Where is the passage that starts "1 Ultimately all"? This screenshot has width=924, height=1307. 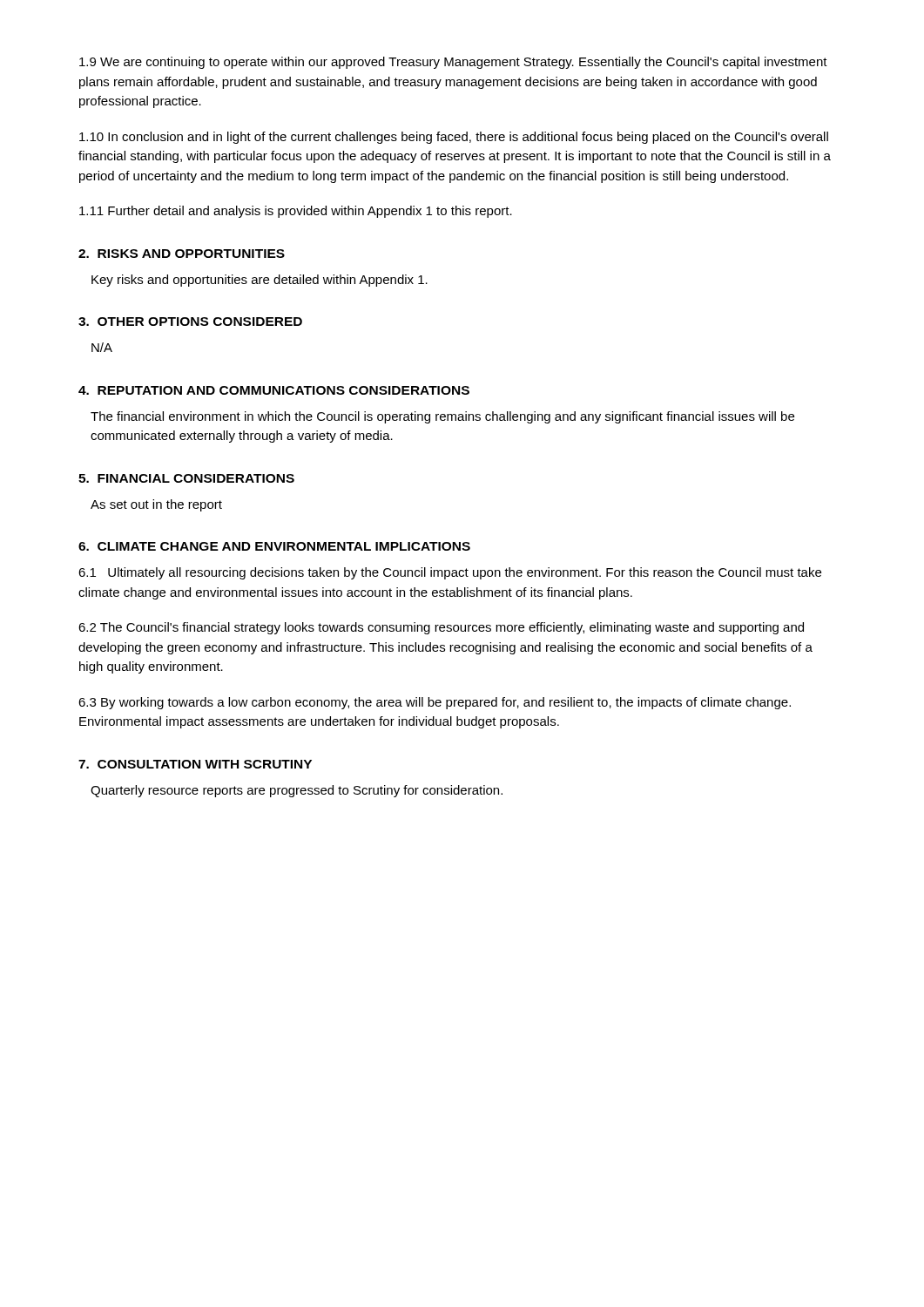coord(450,582)
